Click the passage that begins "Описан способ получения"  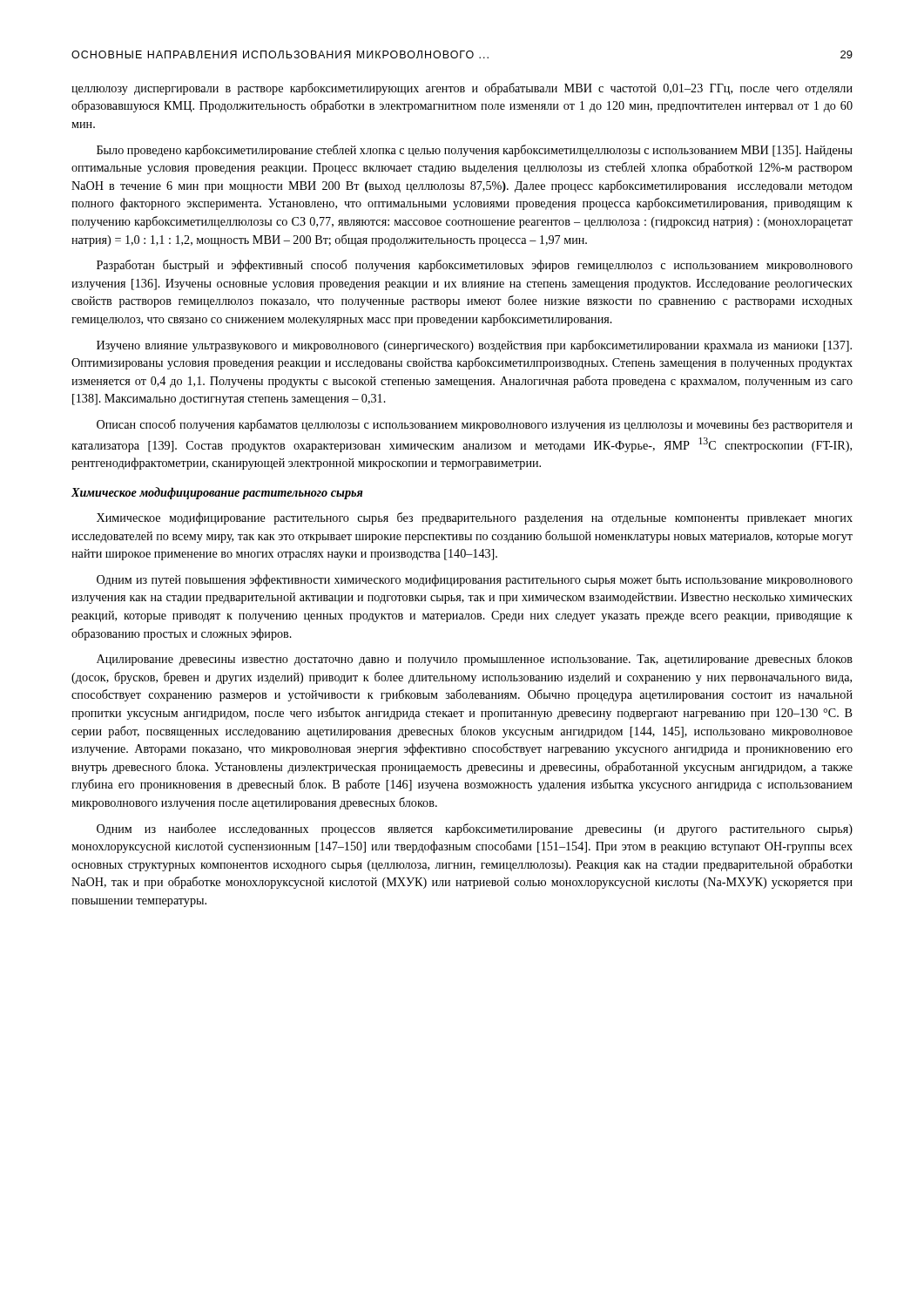(462, 444)
